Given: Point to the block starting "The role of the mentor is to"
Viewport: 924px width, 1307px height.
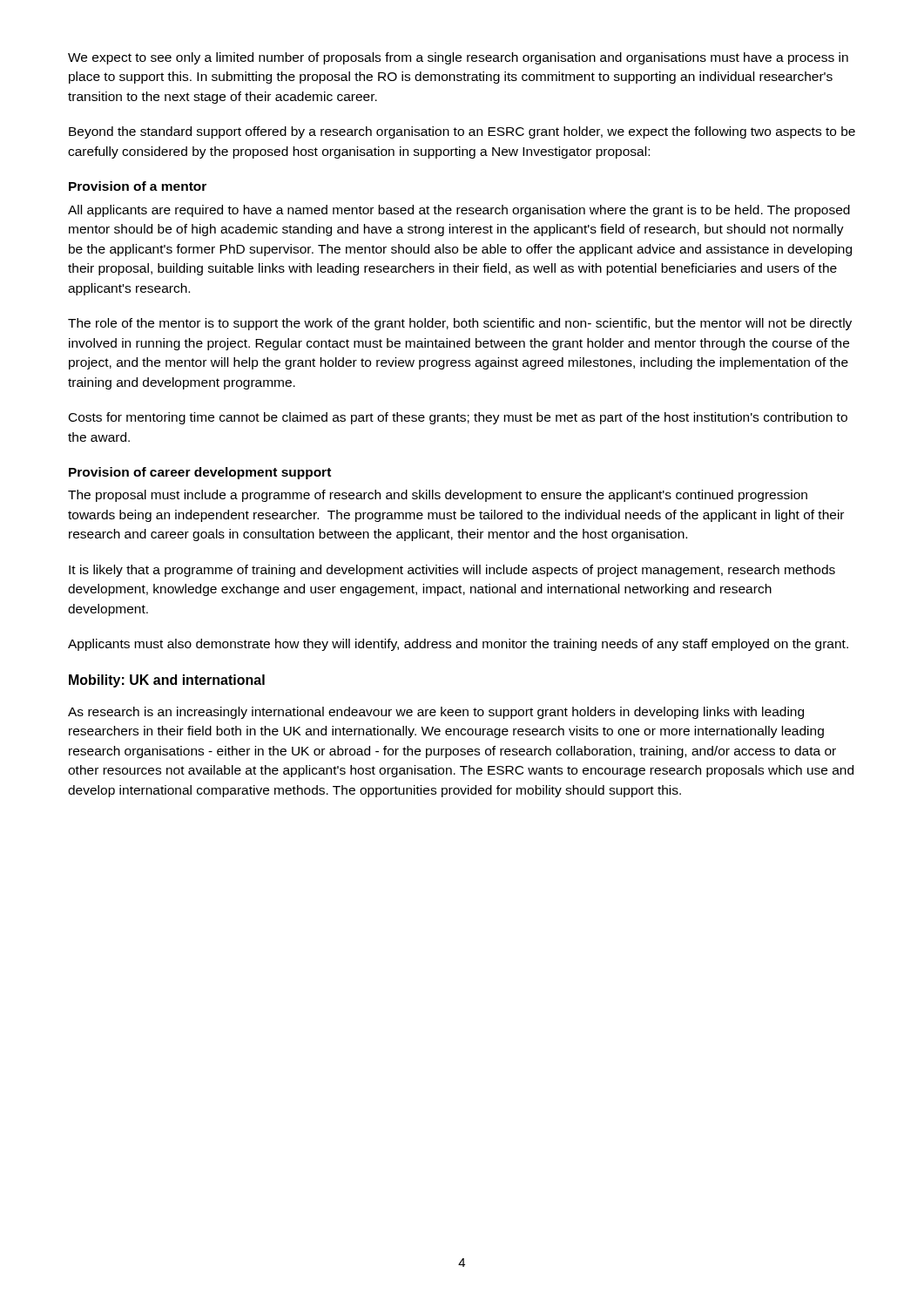Looking at the screenshot, I should [460, 352].
